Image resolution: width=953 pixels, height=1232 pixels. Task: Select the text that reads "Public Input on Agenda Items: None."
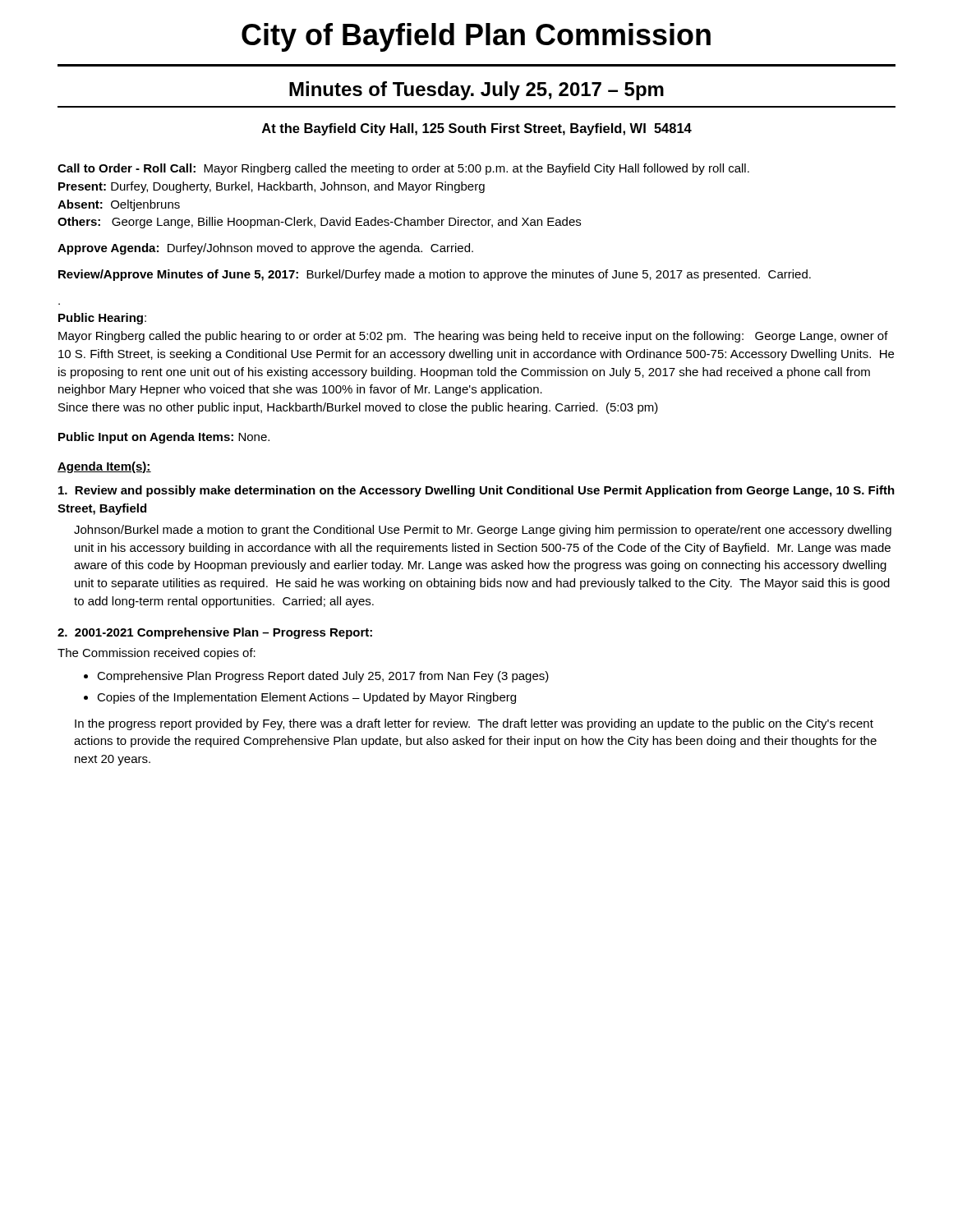coord(164,436)
